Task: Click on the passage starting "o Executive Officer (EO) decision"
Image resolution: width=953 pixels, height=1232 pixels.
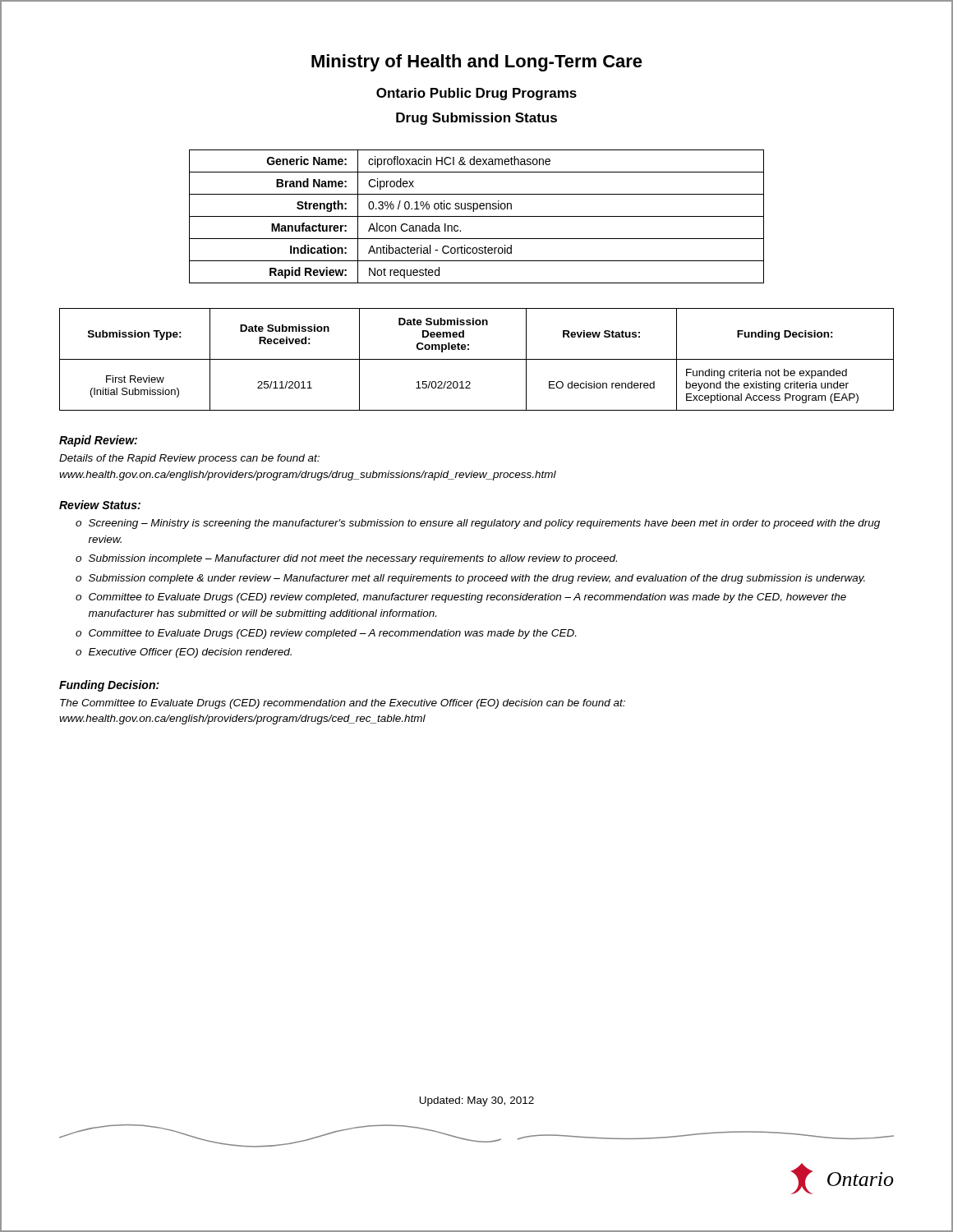Action: 184,653
